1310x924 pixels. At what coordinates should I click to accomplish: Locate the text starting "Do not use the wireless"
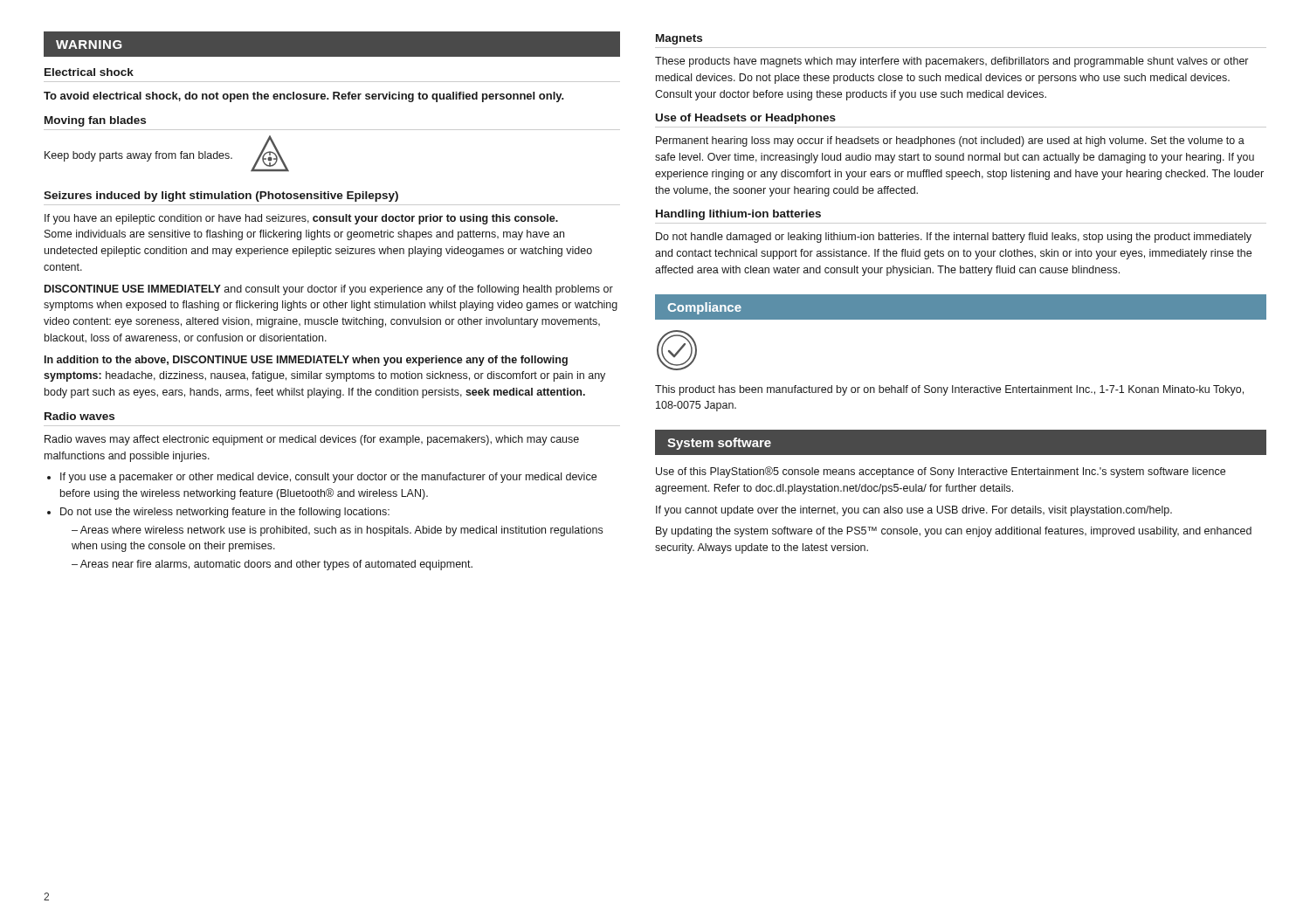pos(340,539)
